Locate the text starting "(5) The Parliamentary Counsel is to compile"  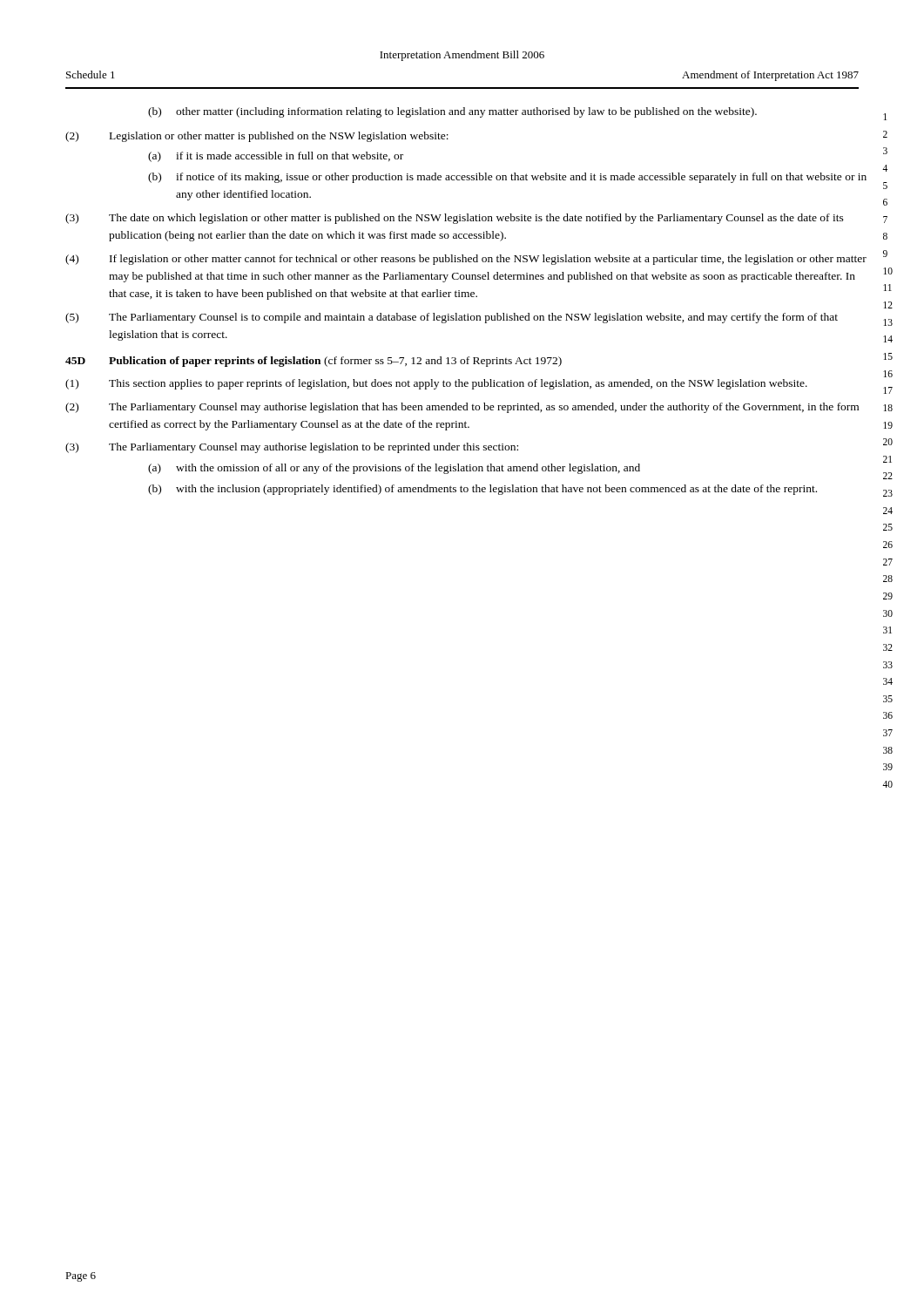pos(466,326)
